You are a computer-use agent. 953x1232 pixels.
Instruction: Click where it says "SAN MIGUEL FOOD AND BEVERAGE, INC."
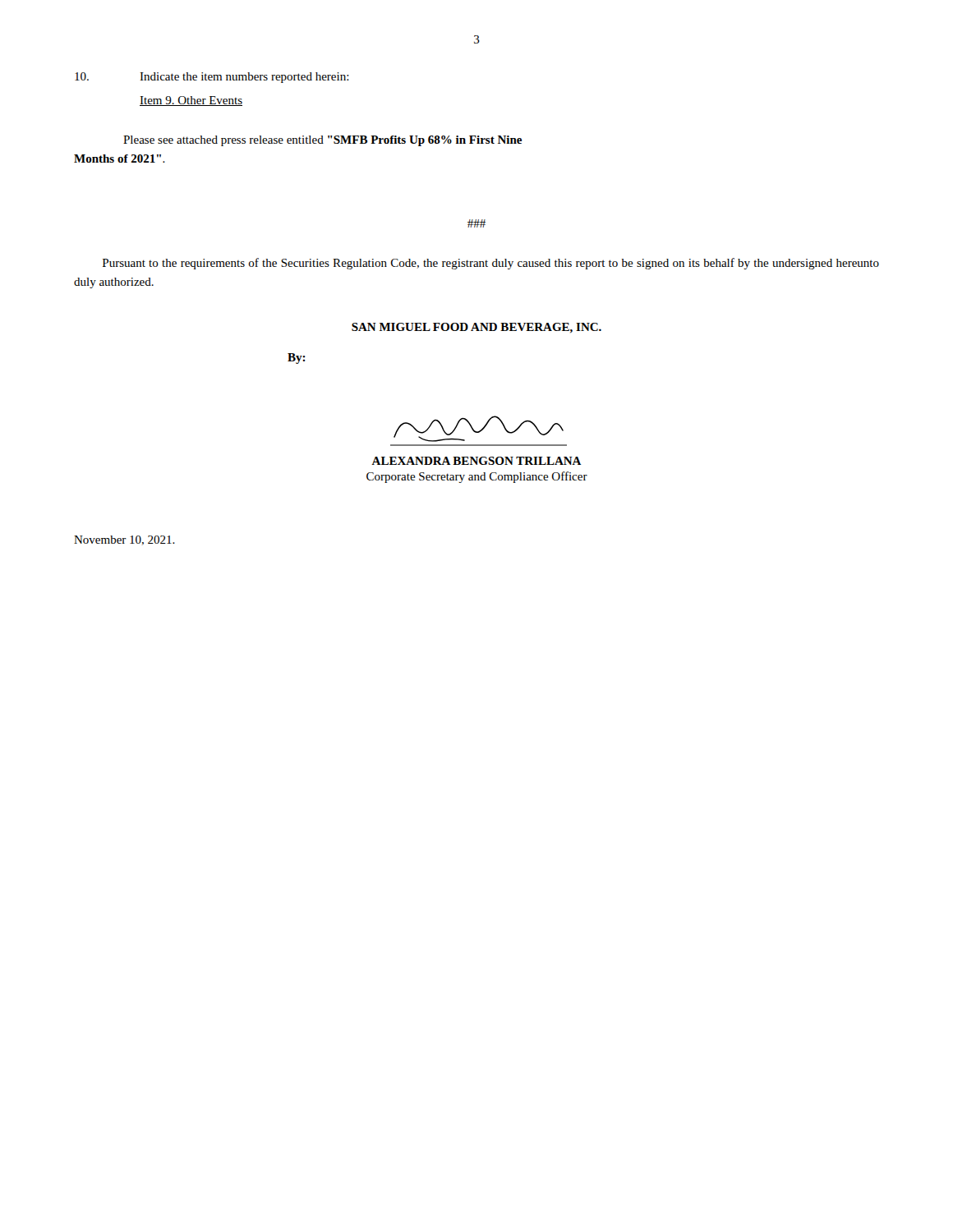476,327
